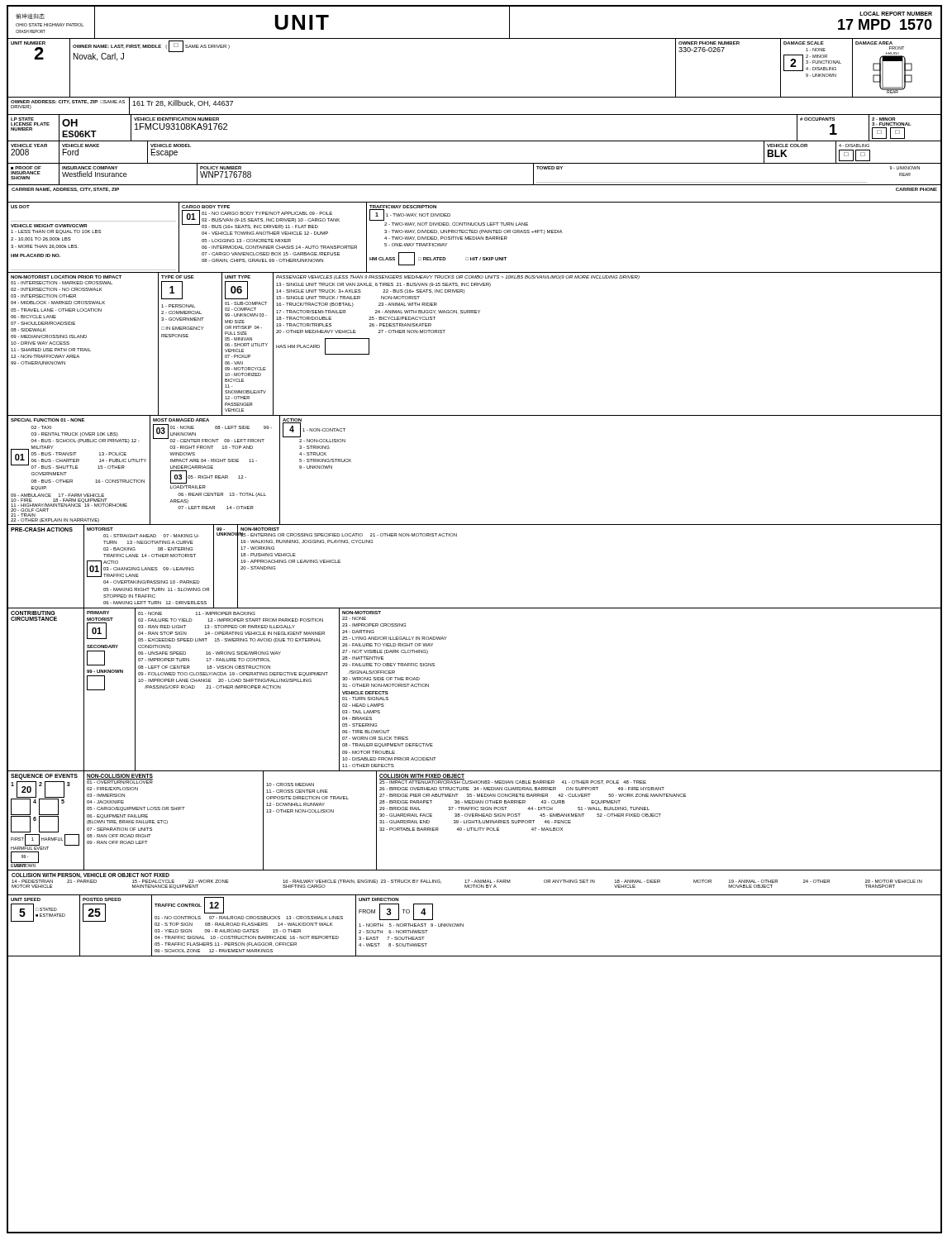Locate the text block starting "PRE-CRASH ACTIONS MOTORIST 01 01 -"
The height and width of the screenshot is (1240, 952).
click(x=474, y=566)
